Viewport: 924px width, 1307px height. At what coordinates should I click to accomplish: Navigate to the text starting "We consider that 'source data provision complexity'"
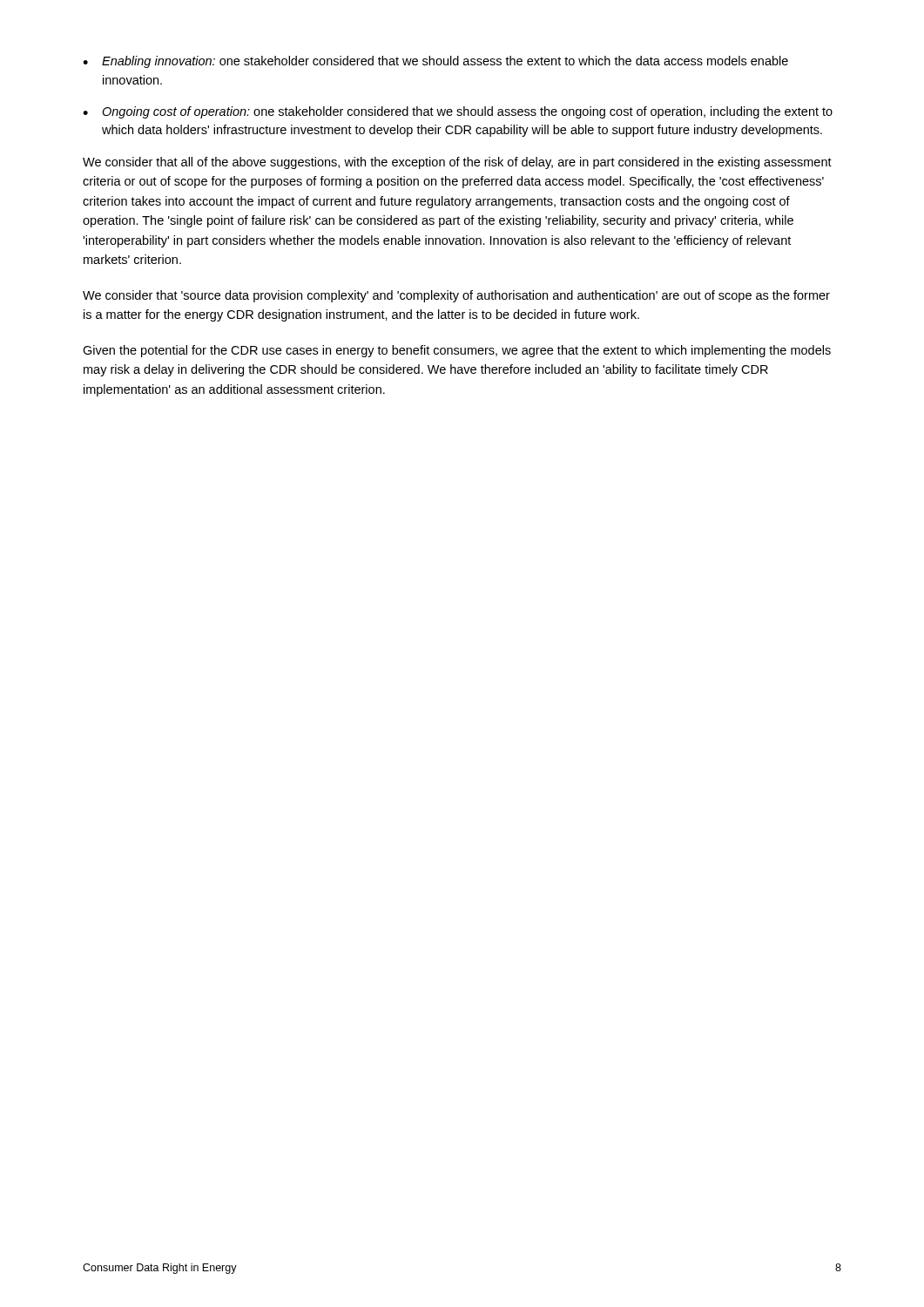coord(456,305)
